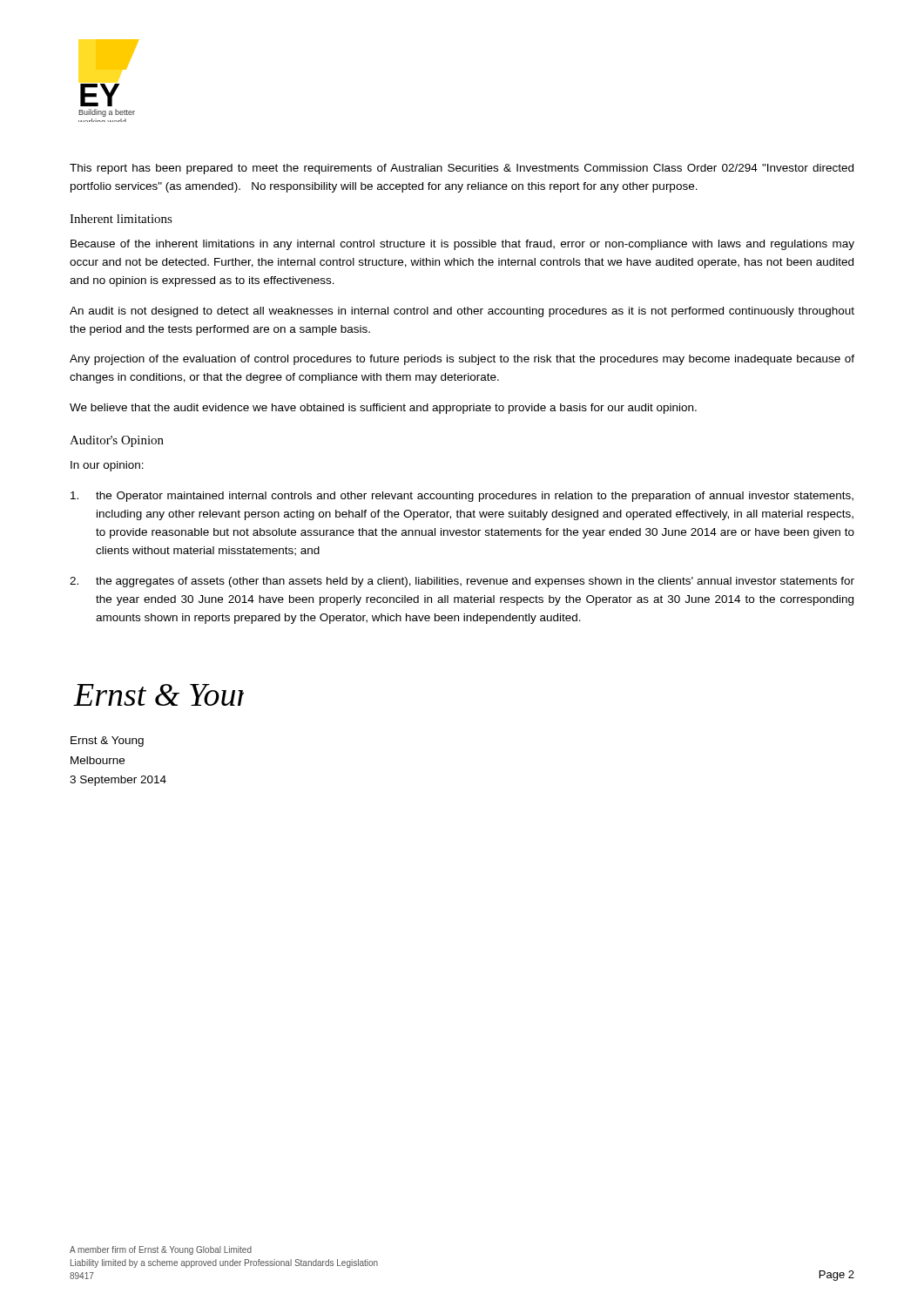Select the illustration

point(462,692)
